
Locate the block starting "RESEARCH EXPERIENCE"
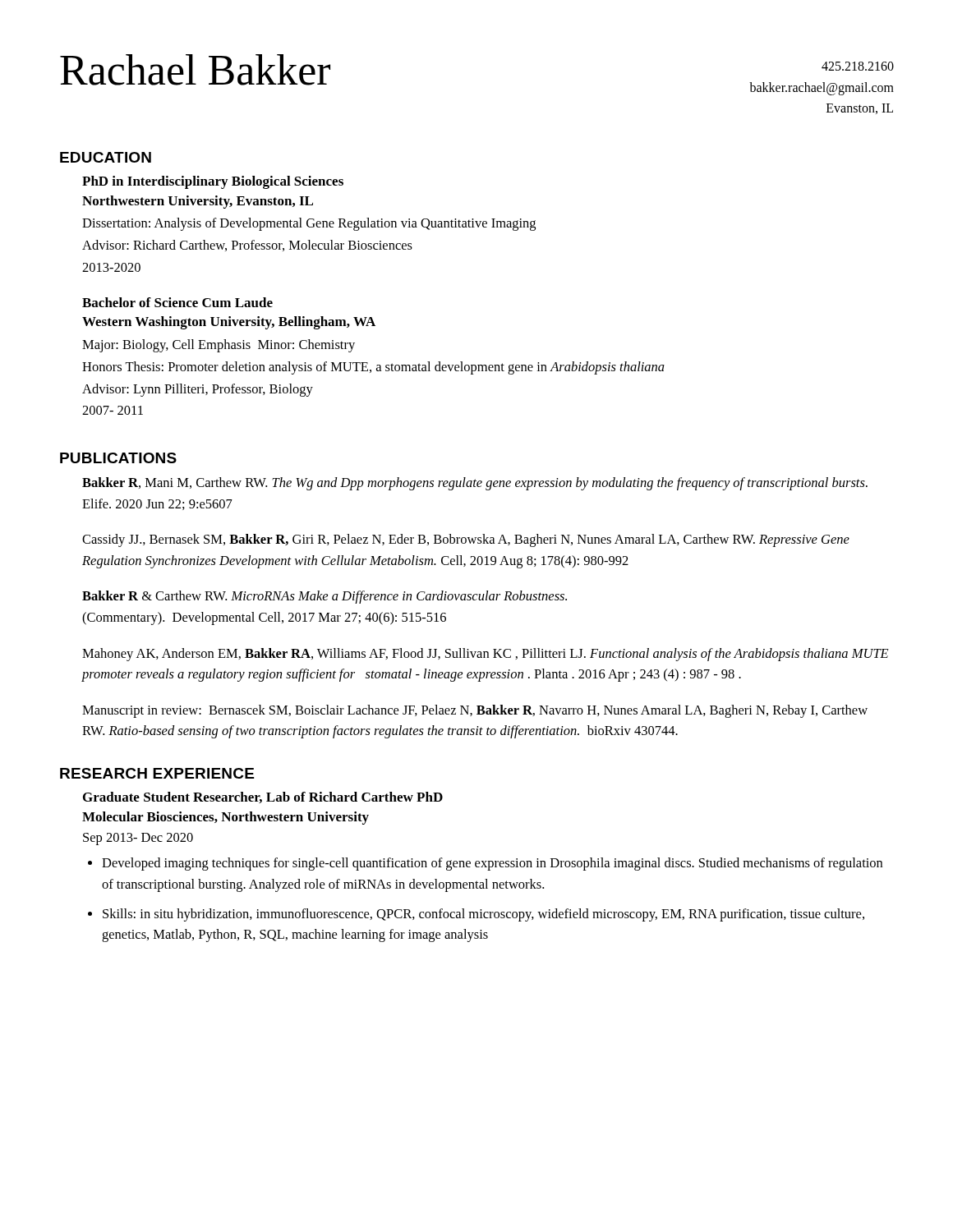coord(157,773)
